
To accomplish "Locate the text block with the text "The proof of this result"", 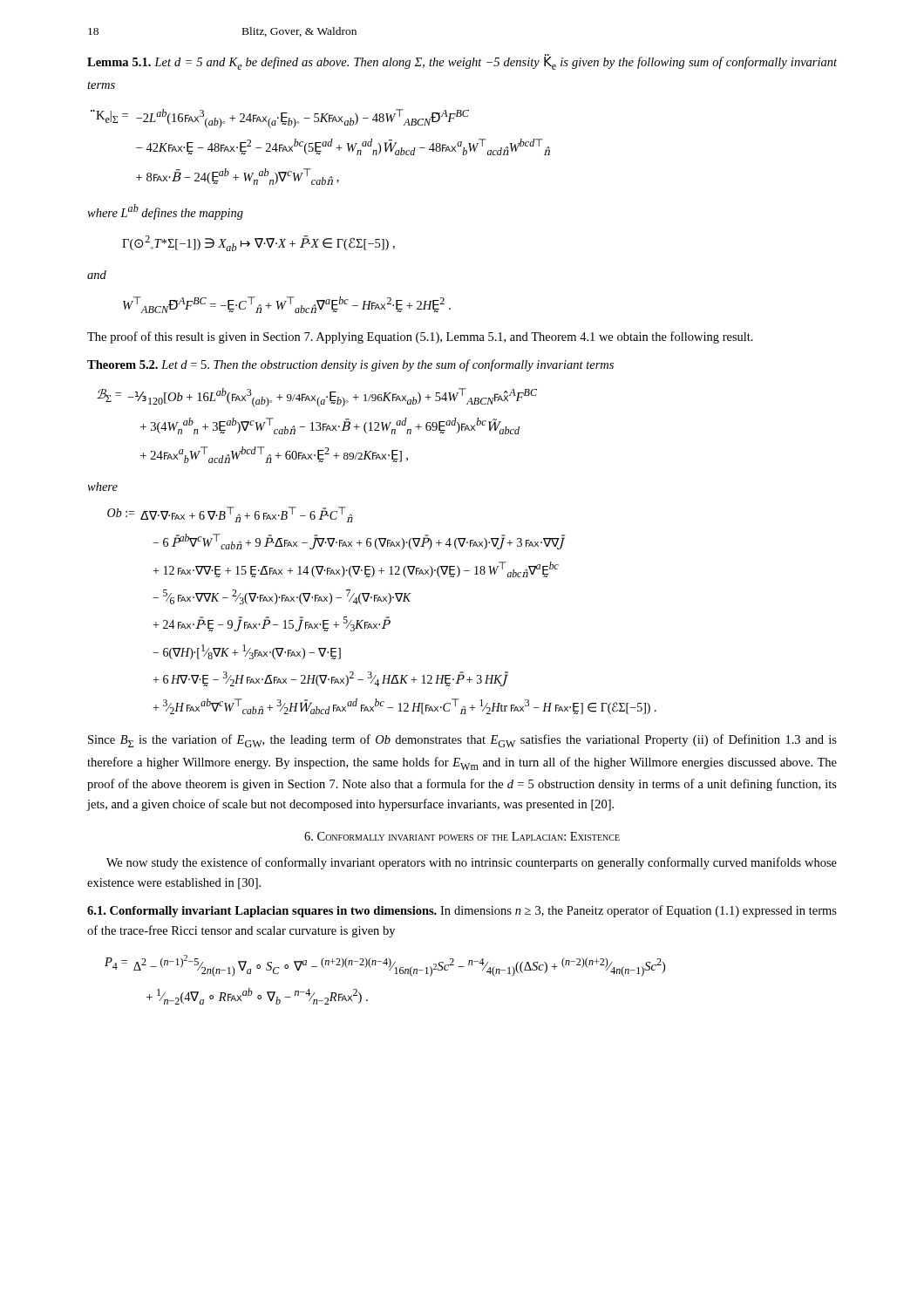I will click(420, 336).
